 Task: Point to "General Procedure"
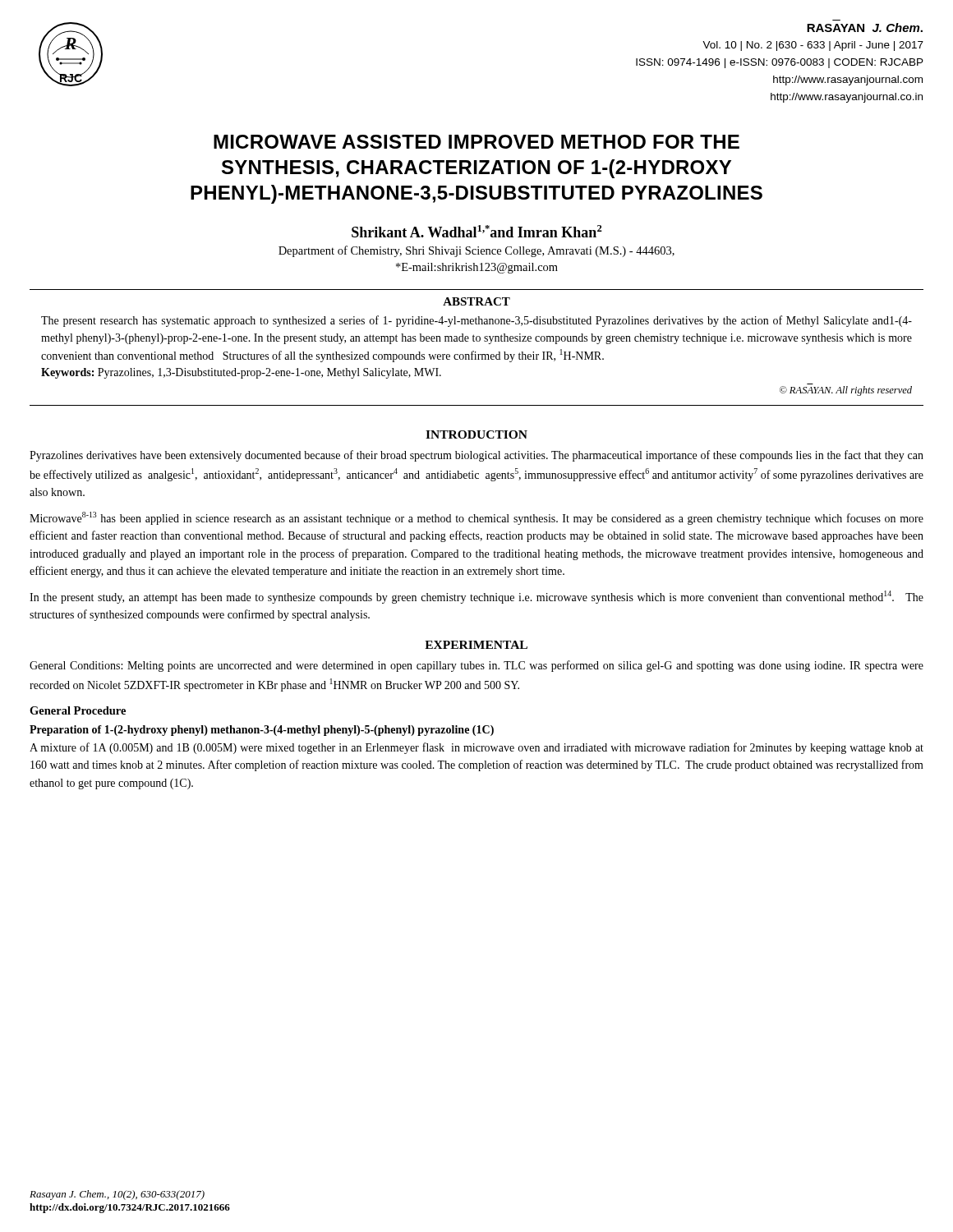coord(78,711)
